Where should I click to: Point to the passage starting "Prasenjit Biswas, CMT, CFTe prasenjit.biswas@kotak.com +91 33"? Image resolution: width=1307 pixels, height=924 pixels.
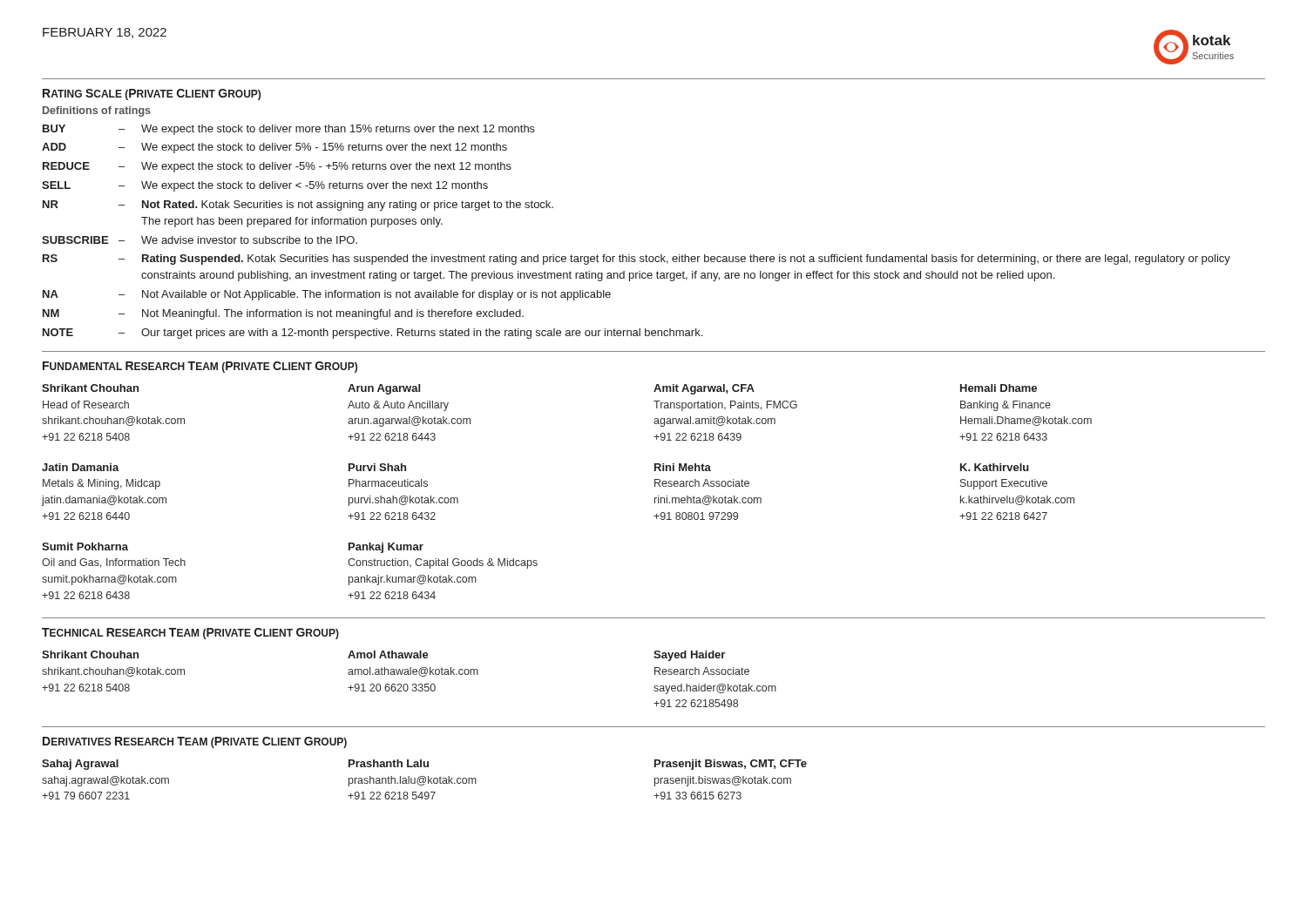731,765
